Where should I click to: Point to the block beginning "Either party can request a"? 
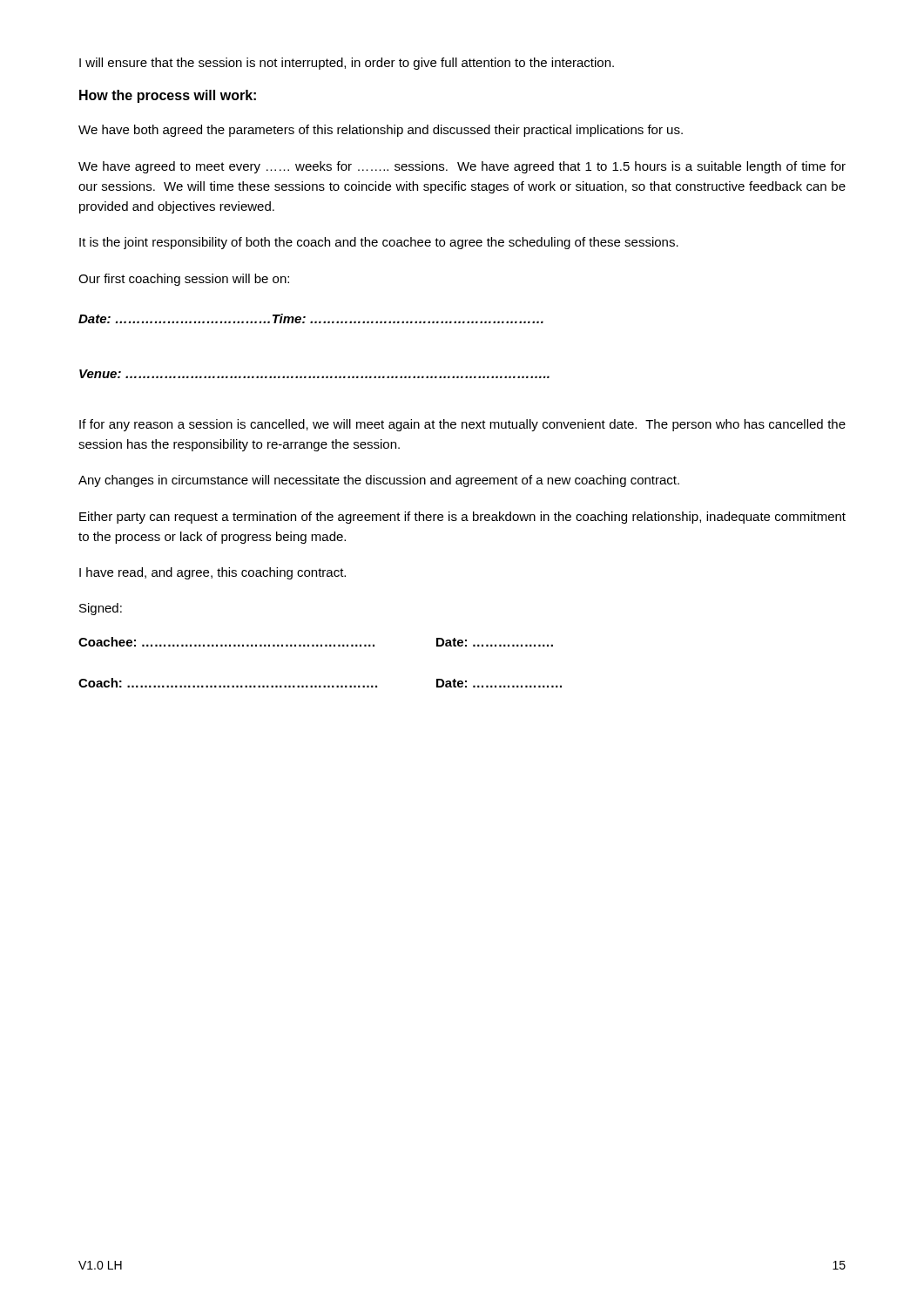tap(462, 526)
